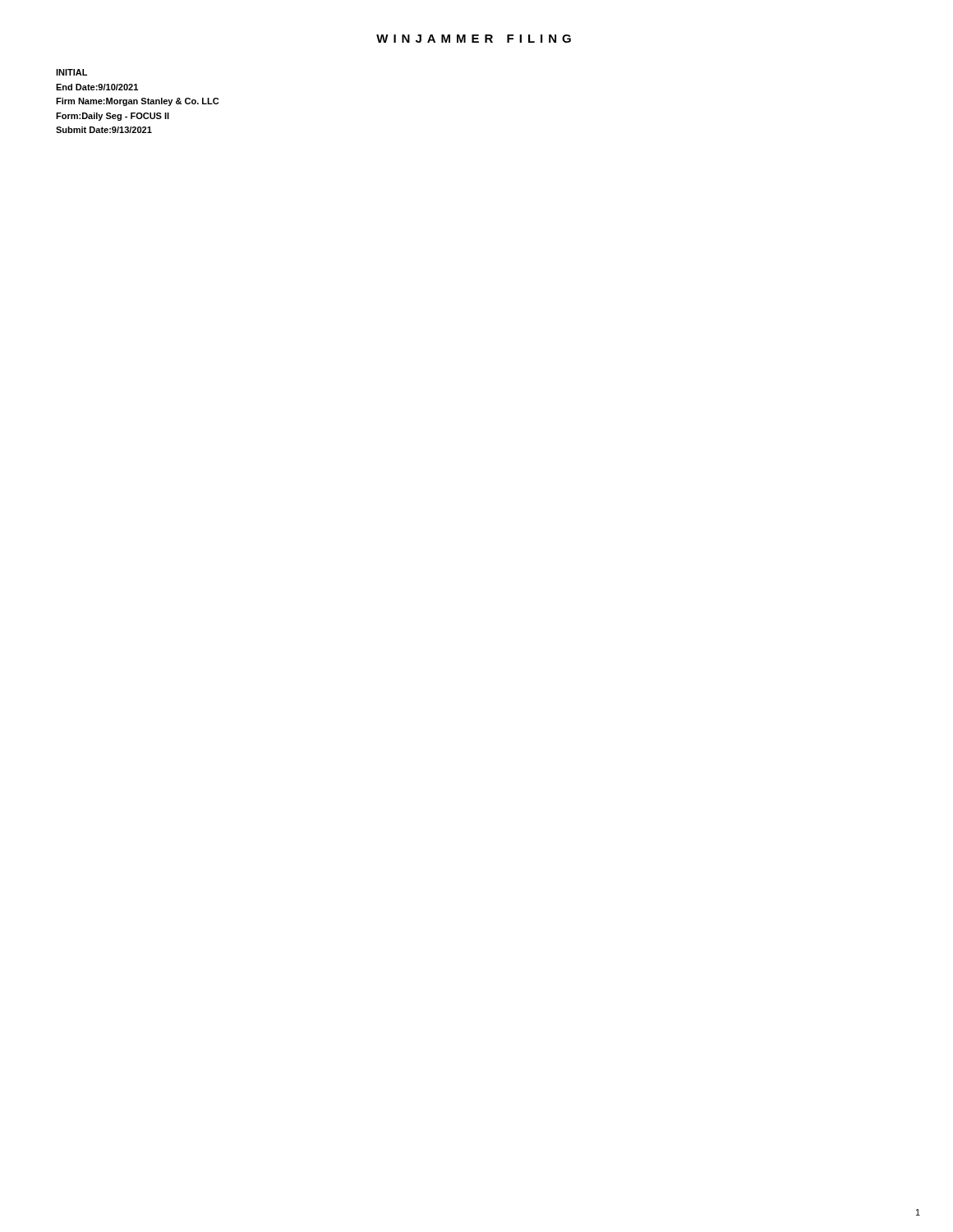Viewport: 953px width, 1232px height.
Task: Find the title that says "WINJAMMER FILING"
Action: pyautogui.click(x=476, y=38)
